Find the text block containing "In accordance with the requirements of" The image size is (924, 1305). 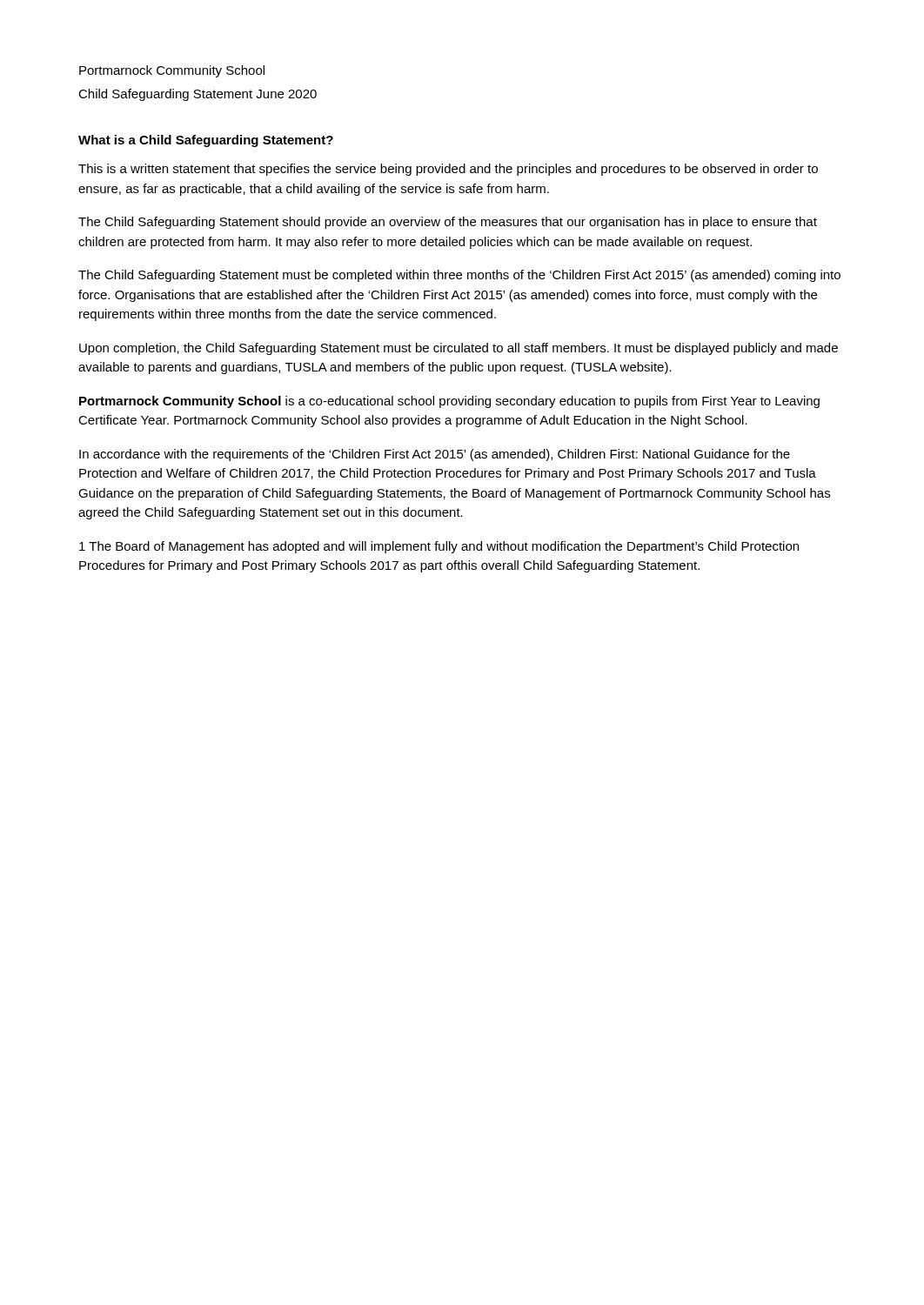[x=454, y=483]
